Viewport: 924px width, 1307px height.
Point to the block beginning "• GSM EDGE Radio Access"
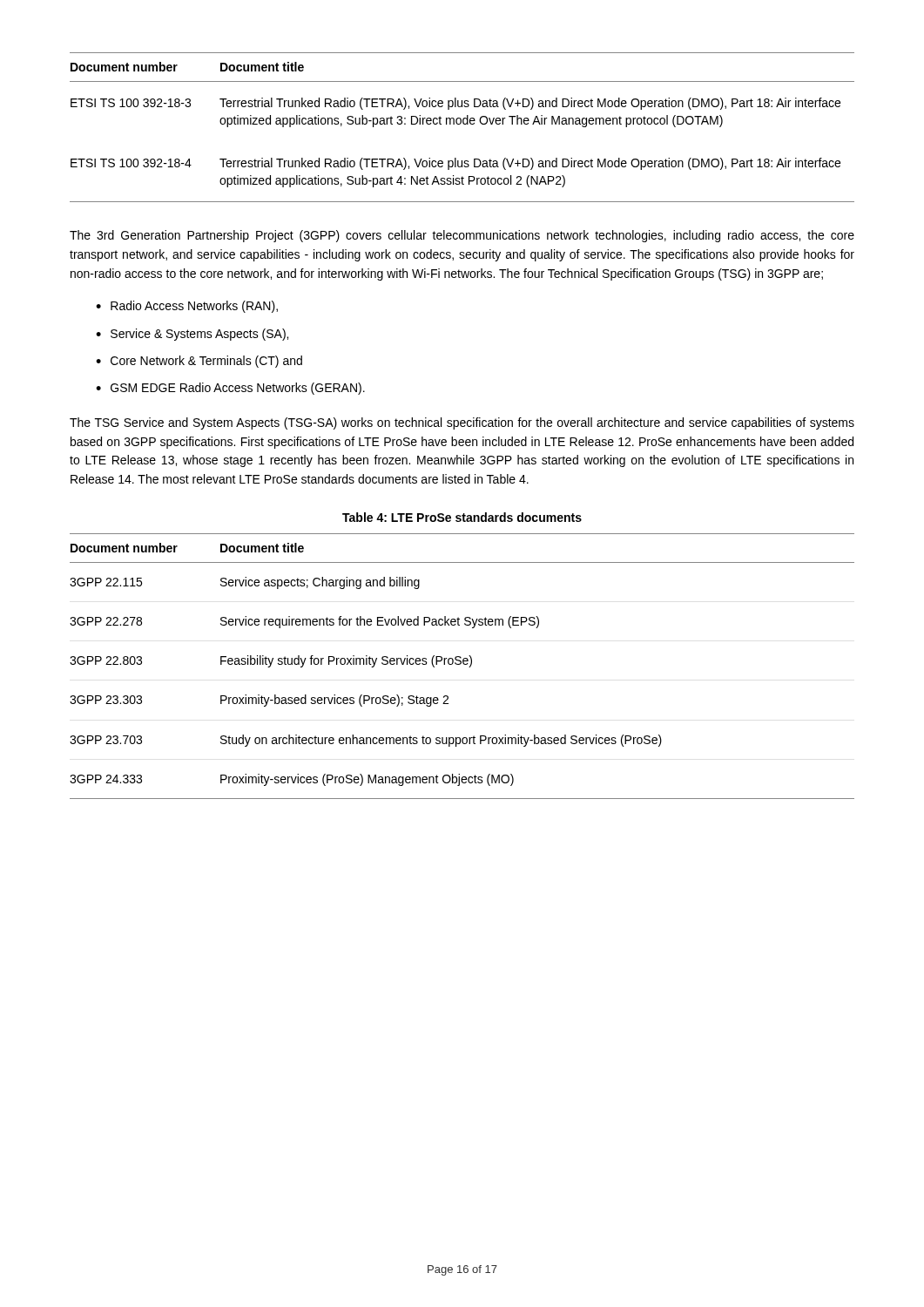(x=231, y=390)
